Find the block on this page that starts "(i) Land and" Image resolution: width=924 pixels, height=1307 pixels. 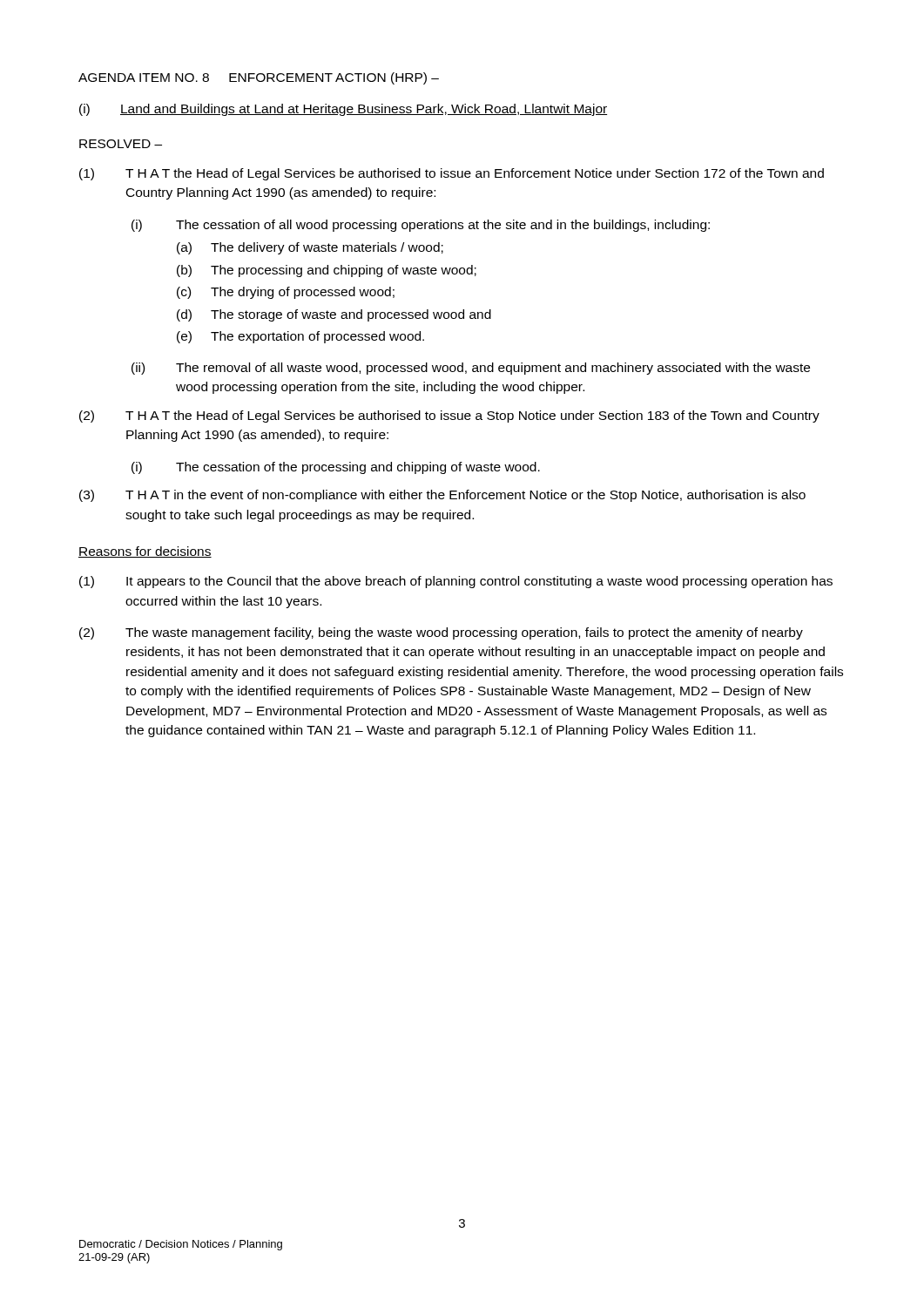343,109
